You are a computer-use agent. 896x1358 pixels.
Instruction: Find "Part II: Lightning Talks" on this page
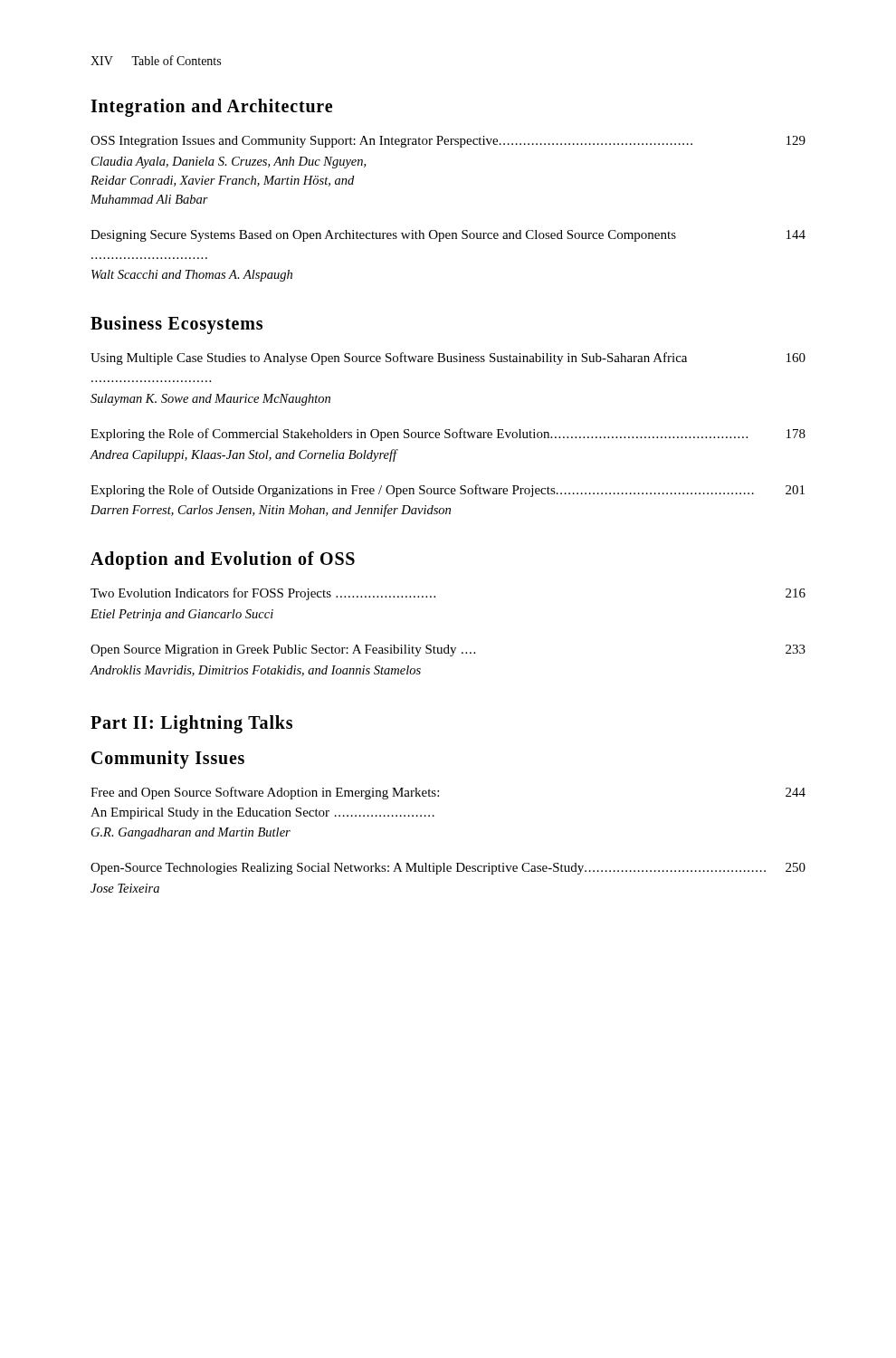[192, 722]
